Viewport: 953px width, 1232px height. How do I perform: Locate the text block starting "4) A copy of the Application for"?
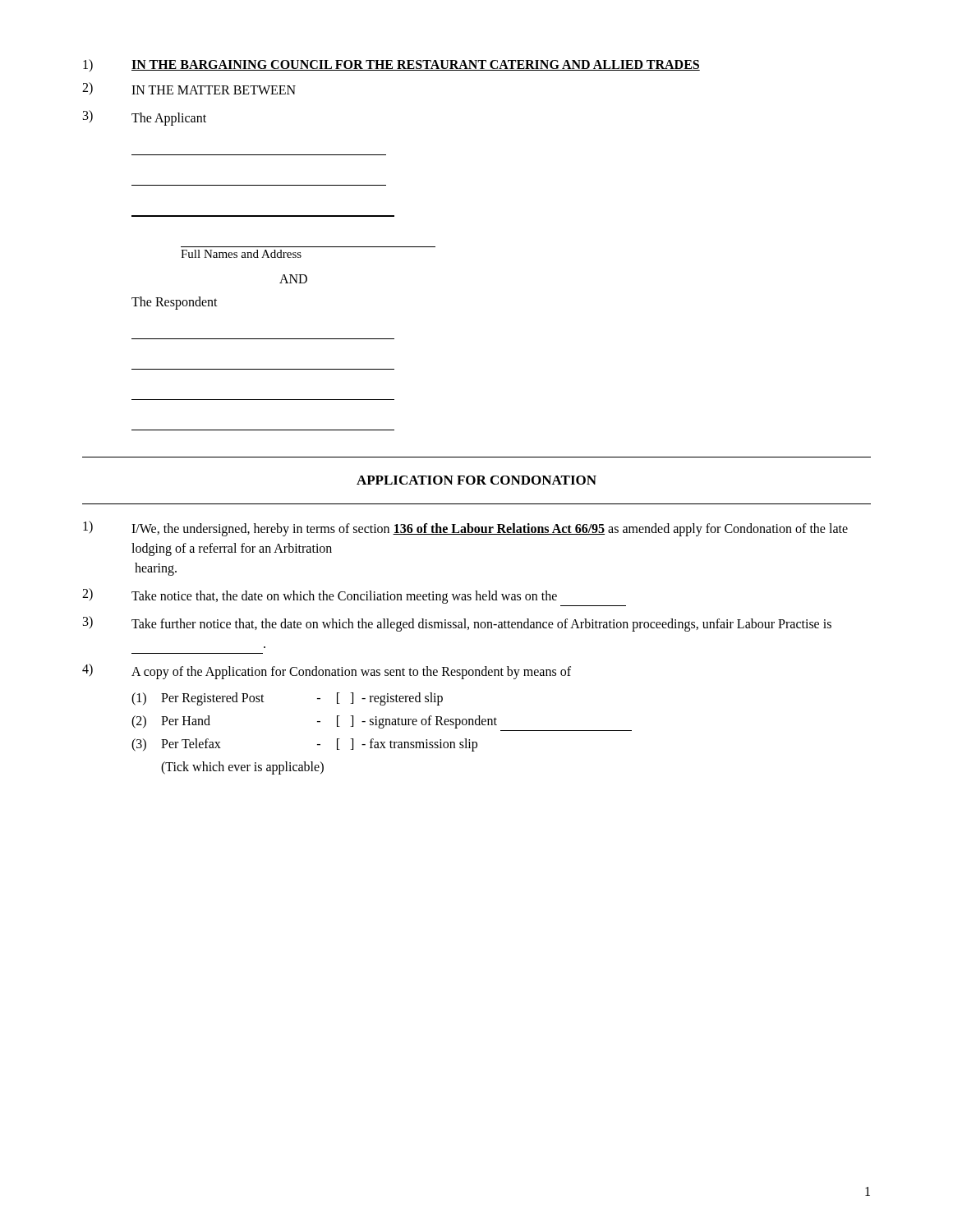click(476, 719)
